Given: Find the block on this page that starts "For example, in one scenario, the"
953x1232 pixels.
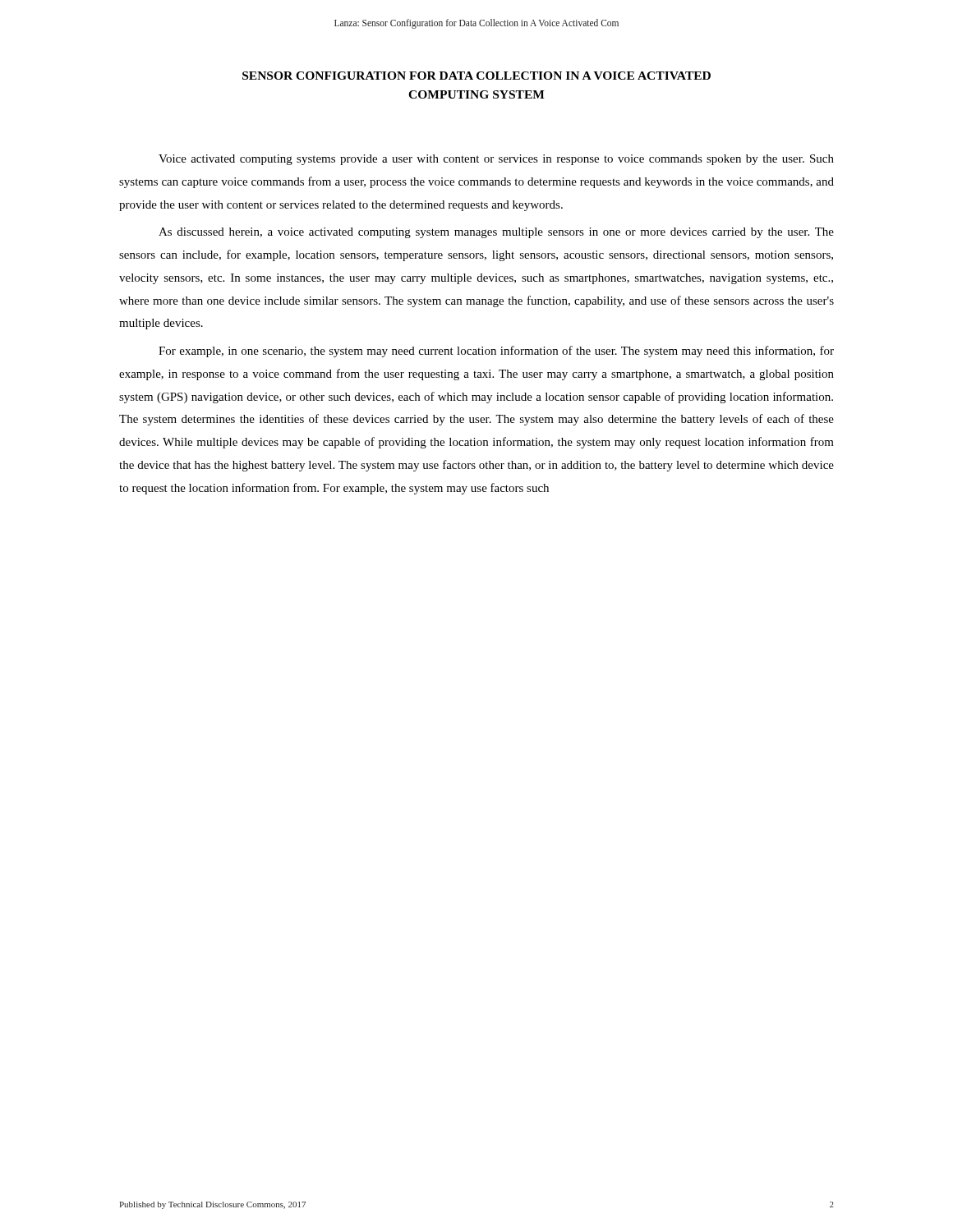Looking at the screenshot, I should coord(476,420).
